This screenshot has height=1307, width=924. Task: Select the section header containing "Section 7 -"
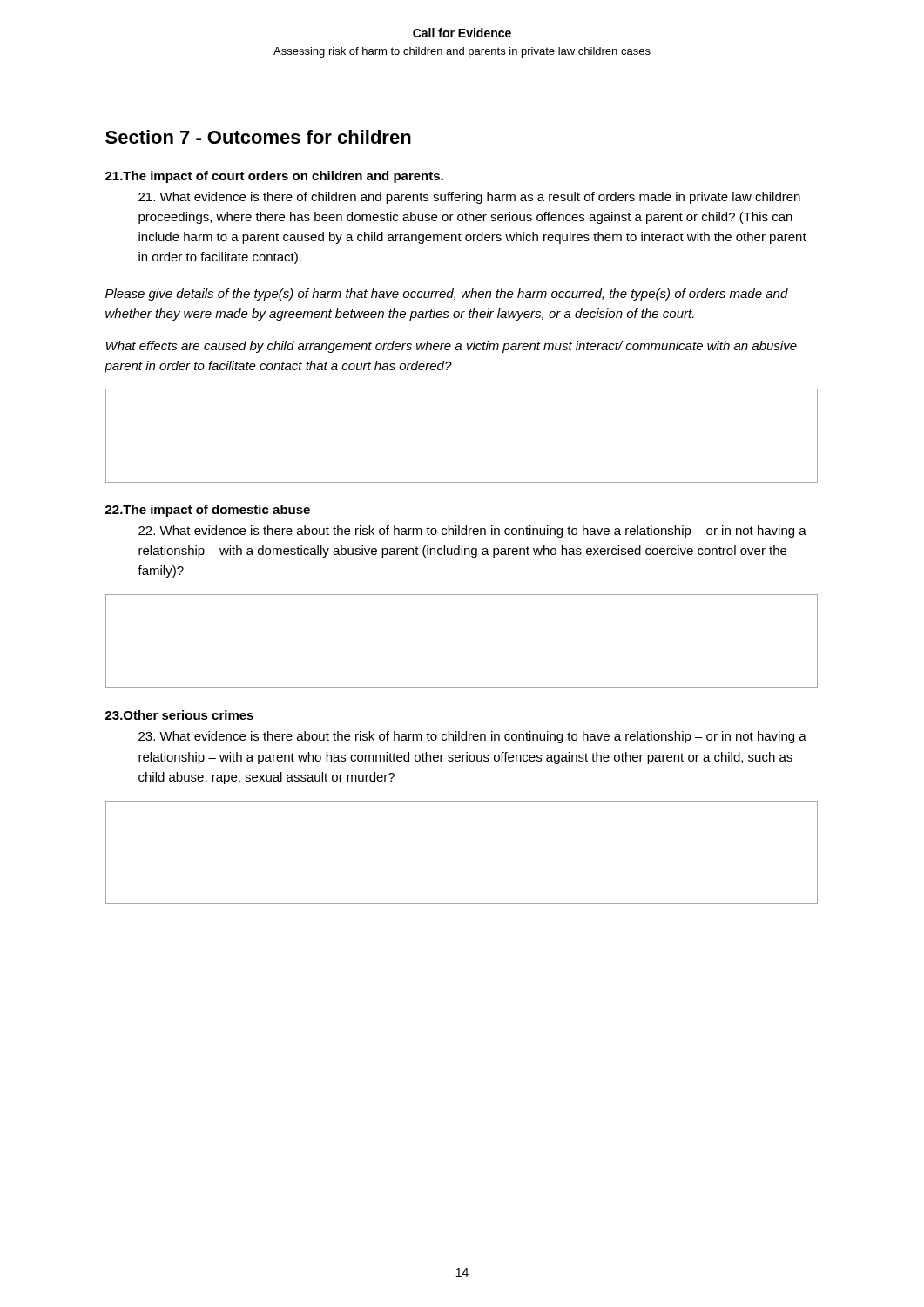point(258,137)
